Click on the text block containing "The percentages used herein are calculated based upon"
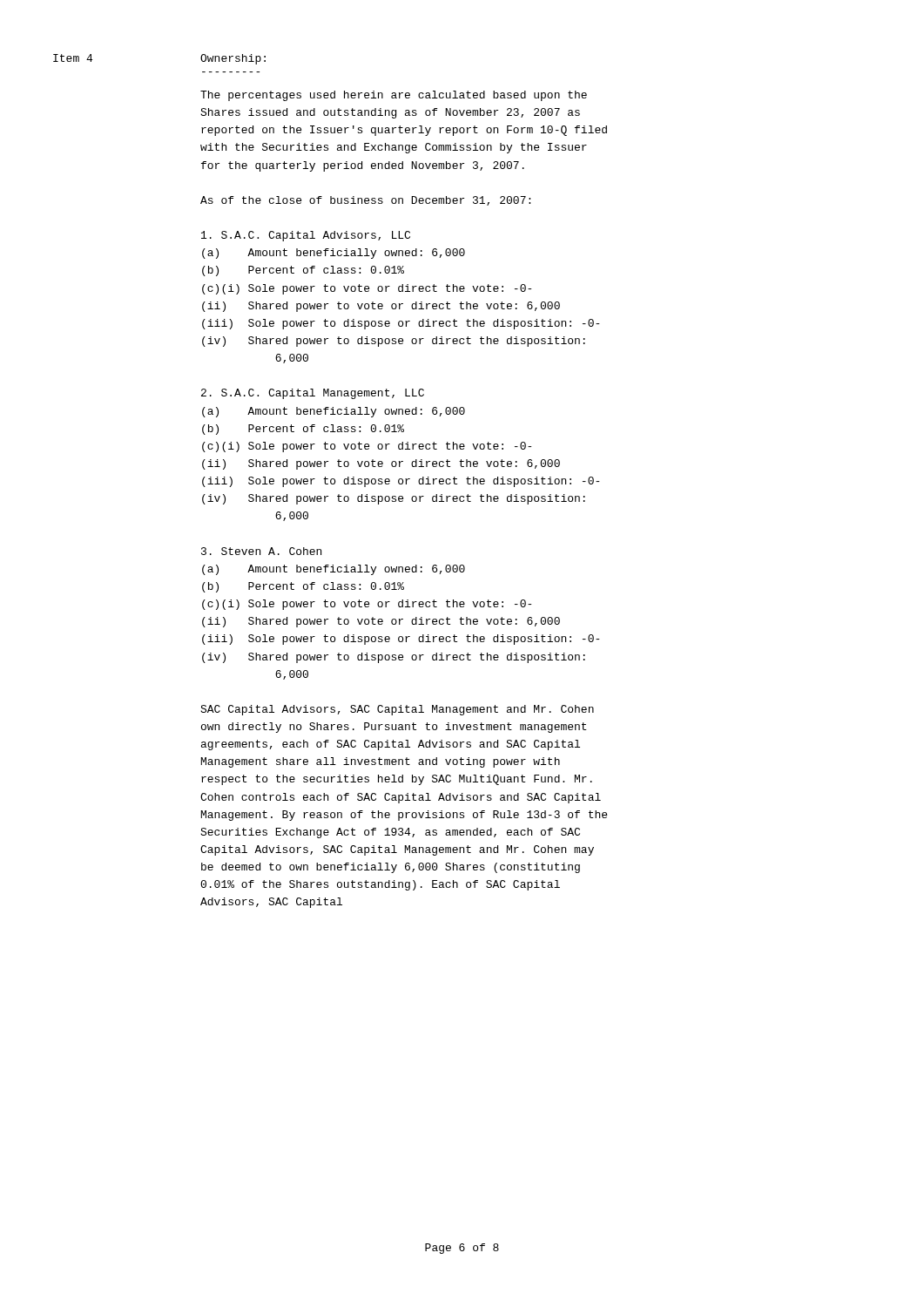The width and height of the screenshot is (924, 1307). [x=404, y=499]
